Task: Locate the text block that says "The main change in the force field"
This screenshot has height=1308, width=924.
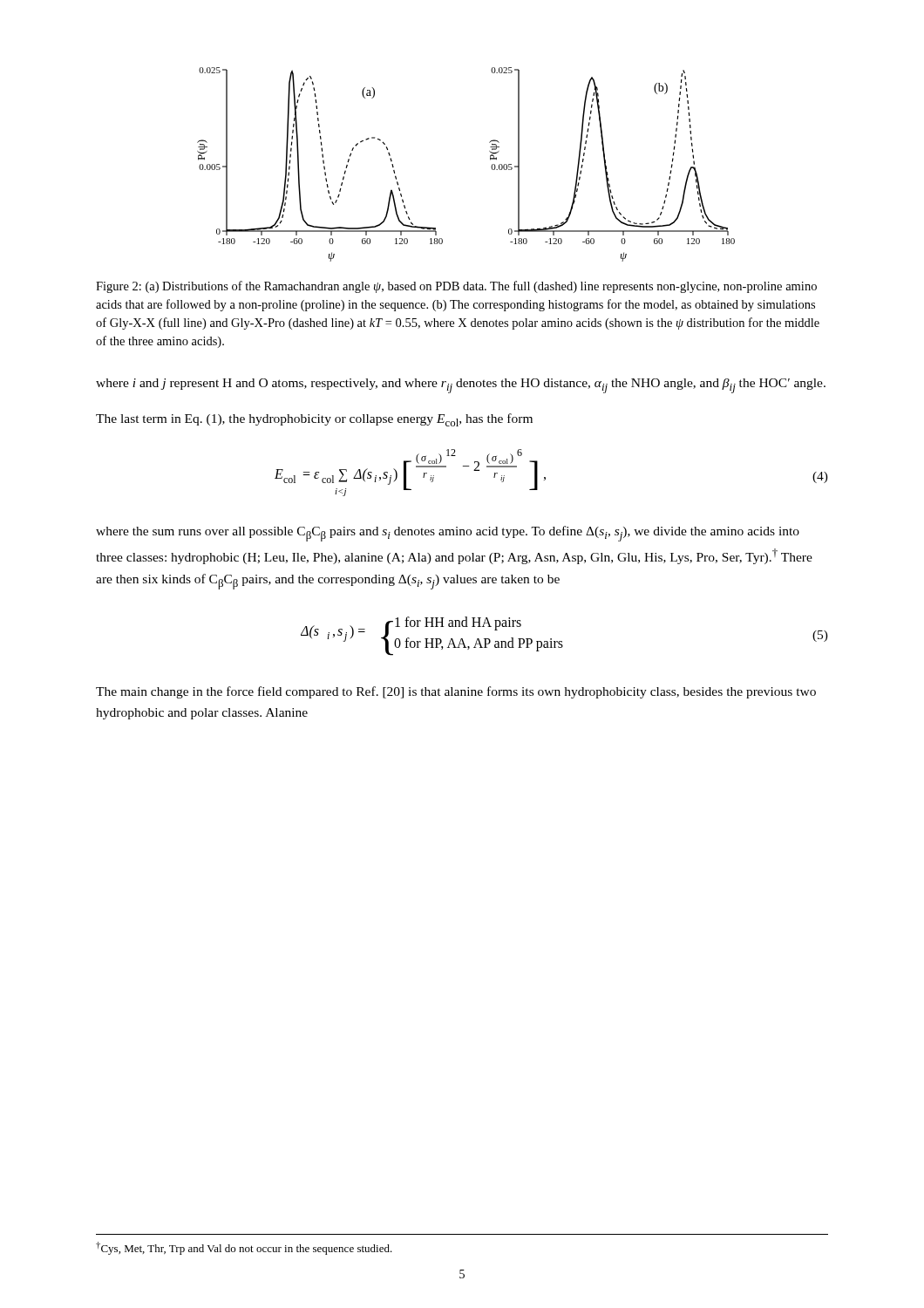Action: [x=456, y=701]
